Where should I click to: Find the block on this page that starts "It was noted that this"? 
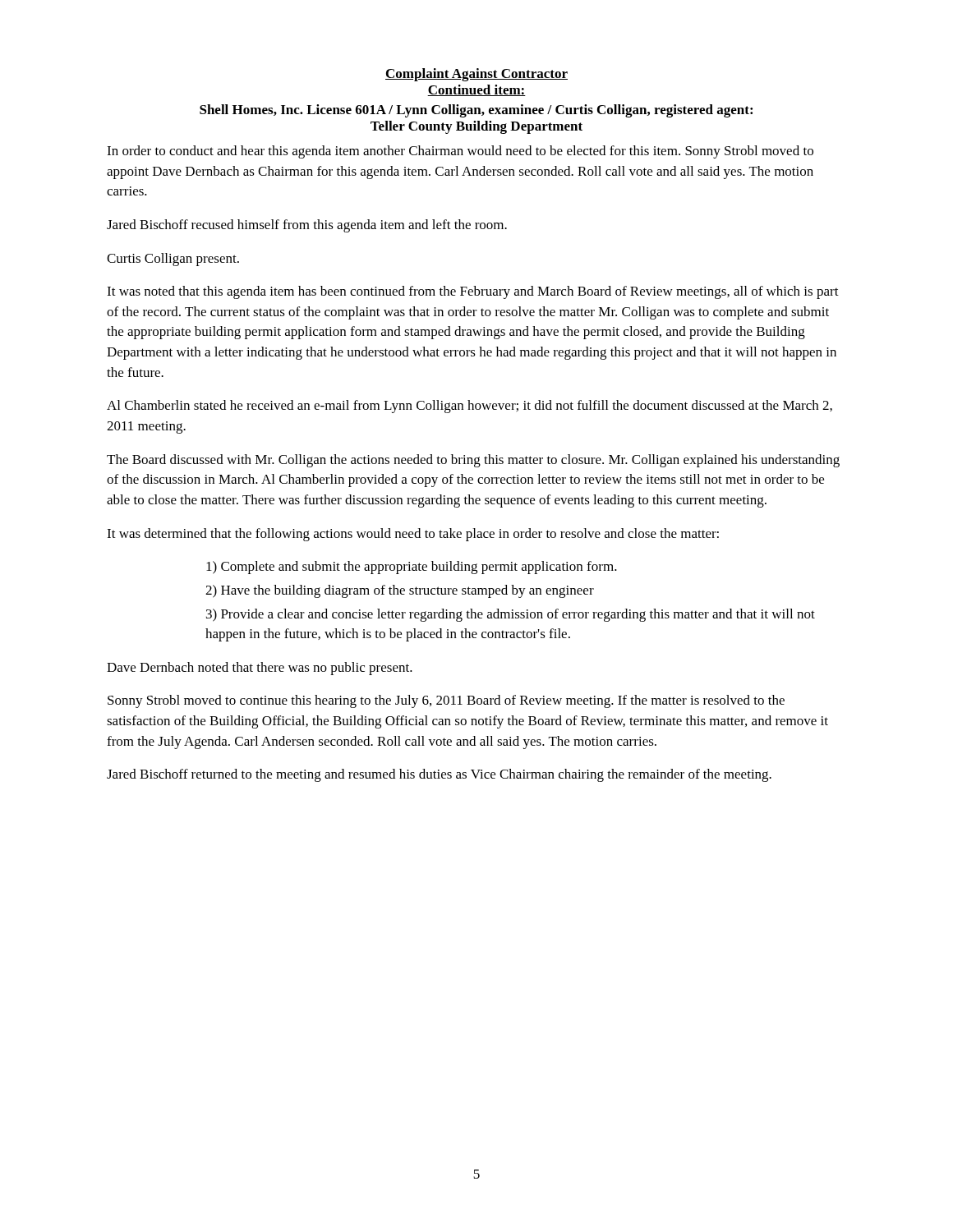pyautogui.click(x=476, y=332)
